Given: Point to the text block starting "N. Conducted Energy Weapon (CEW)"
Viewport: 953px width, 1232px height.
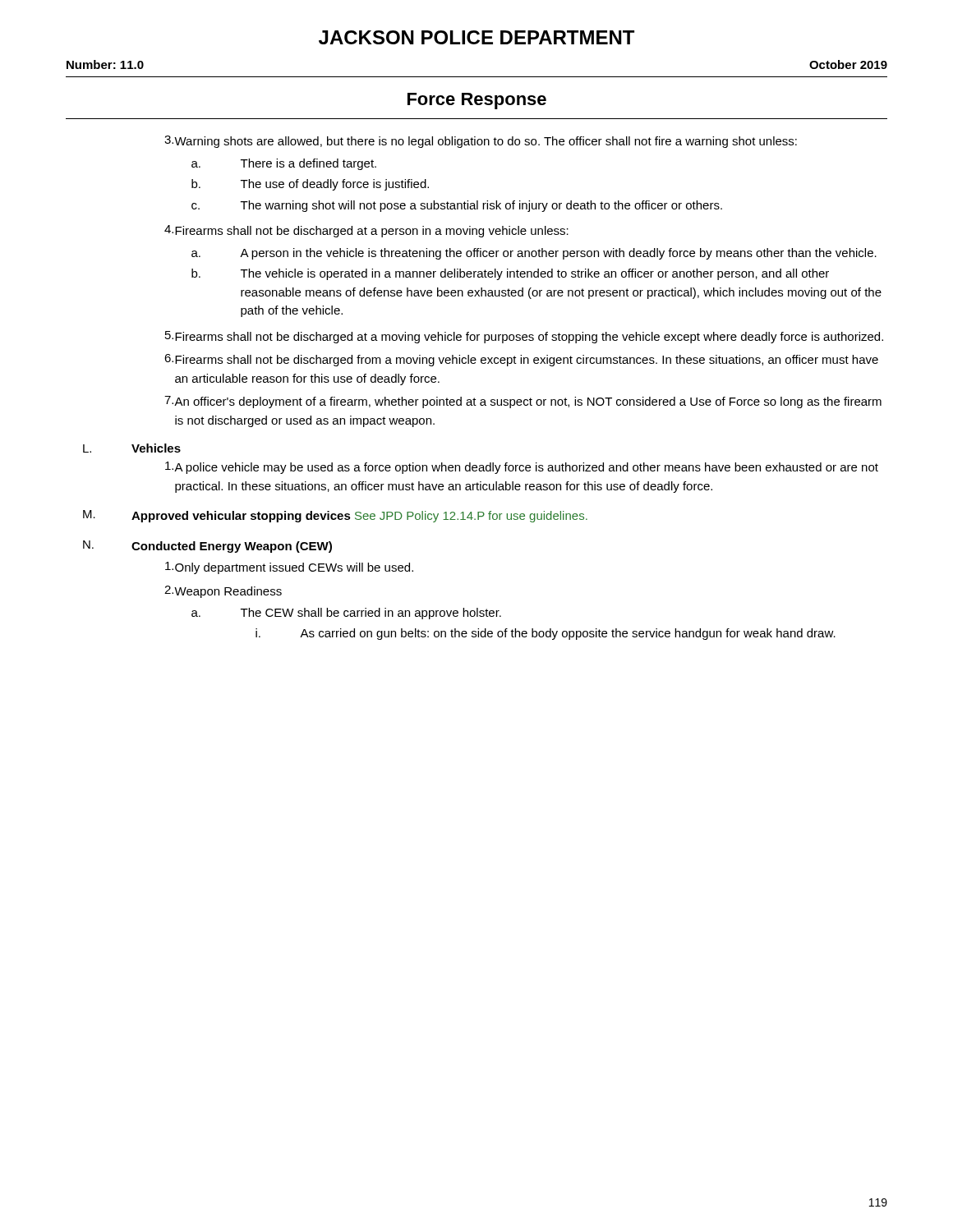Looking at the screenshot, I should pos(207,547).
